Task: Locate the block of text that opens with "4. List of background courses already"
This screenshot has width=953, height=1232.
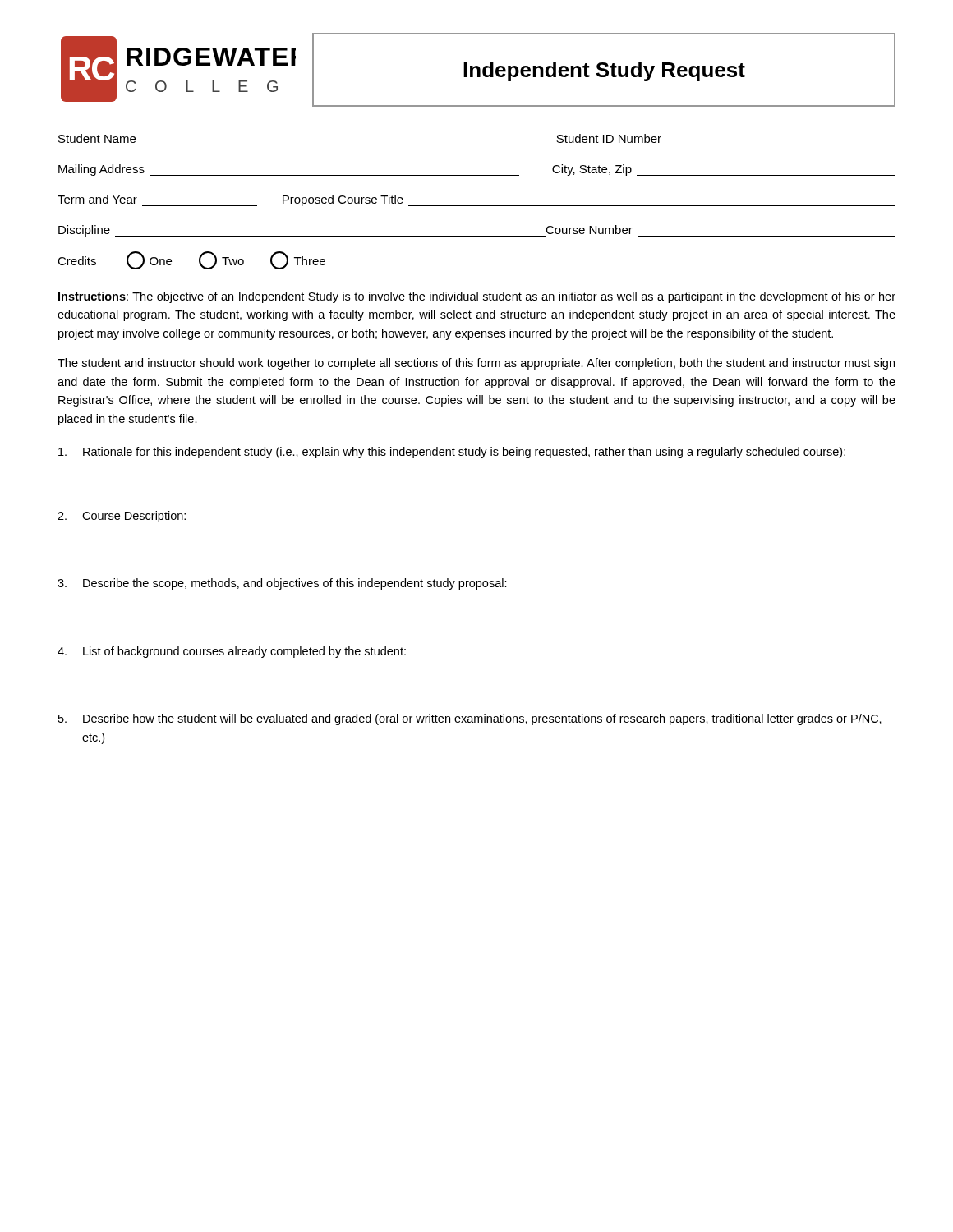Action: click(x=232, y=651)
